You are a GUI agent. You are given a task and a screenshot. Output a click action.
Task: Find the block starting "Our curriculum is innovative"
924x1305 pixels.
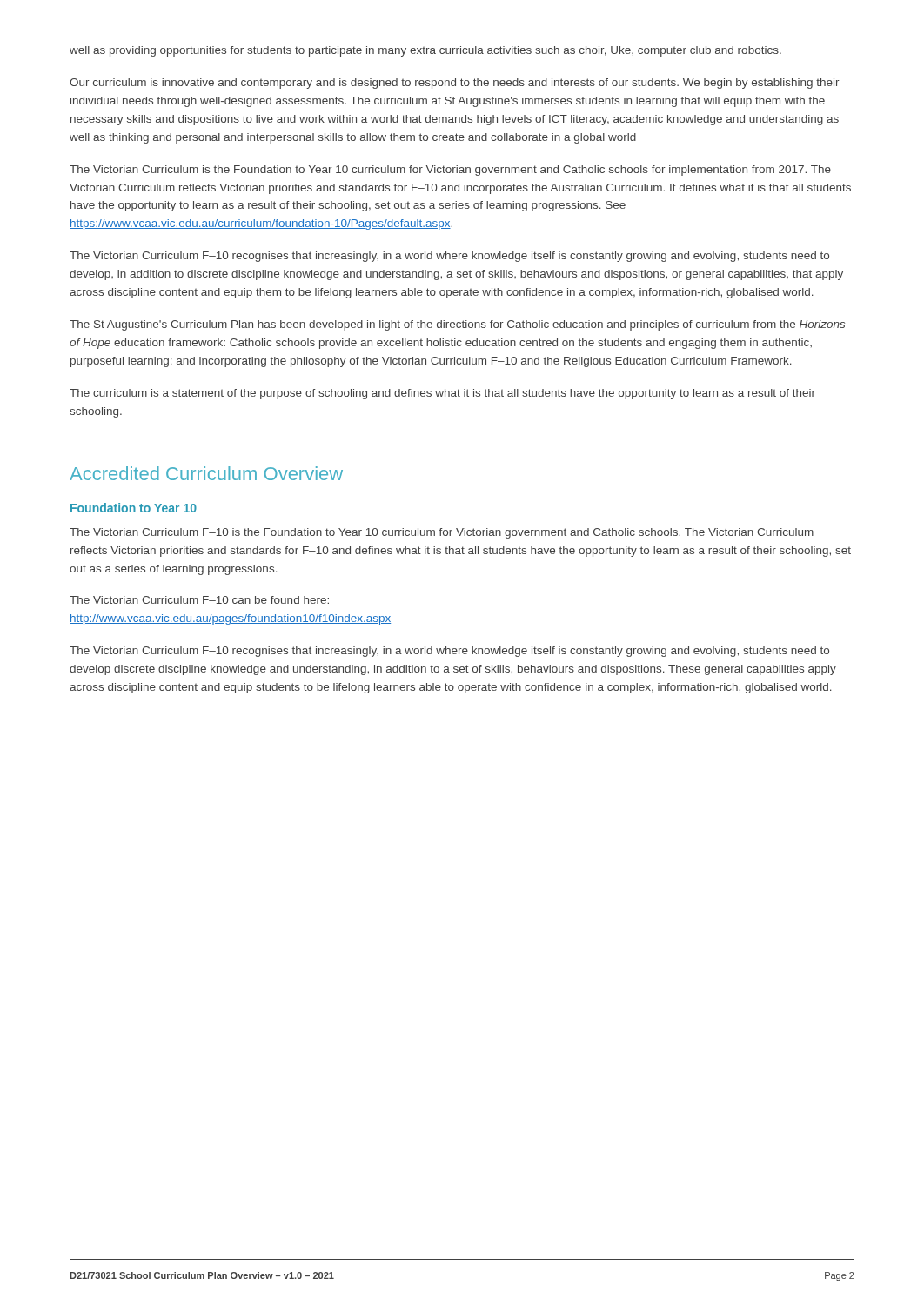[454, 109]
